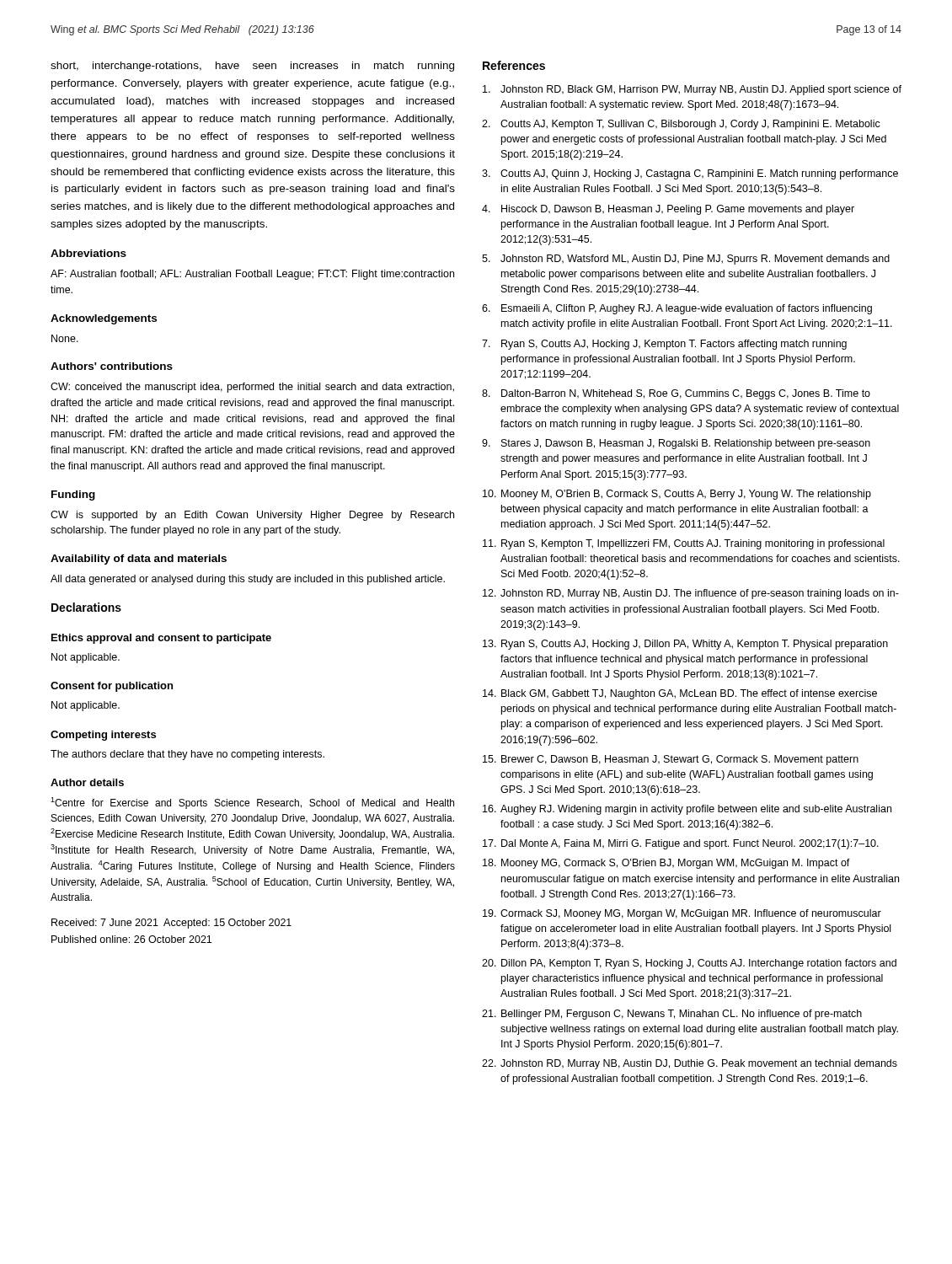Select the text block starting "2.Coutts AJ, Kempton T, Sullivan C, Bilsborough J,"
The height and width of the screenshot is (1264, 952).
tap(692, 139)
